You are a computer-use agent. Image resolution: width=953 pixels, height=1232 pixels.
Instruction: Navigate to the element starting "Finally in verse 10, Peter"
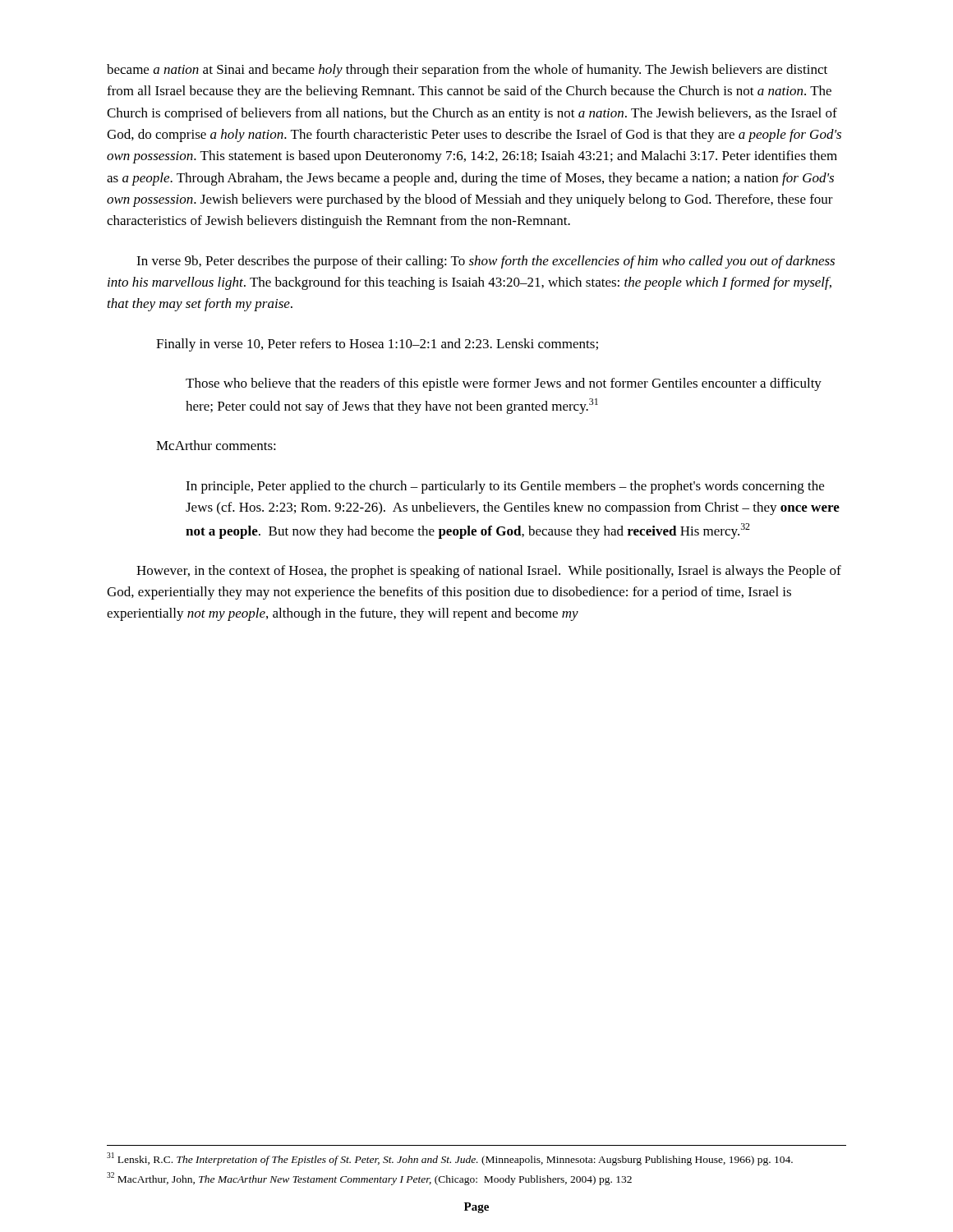coord(378,344)
